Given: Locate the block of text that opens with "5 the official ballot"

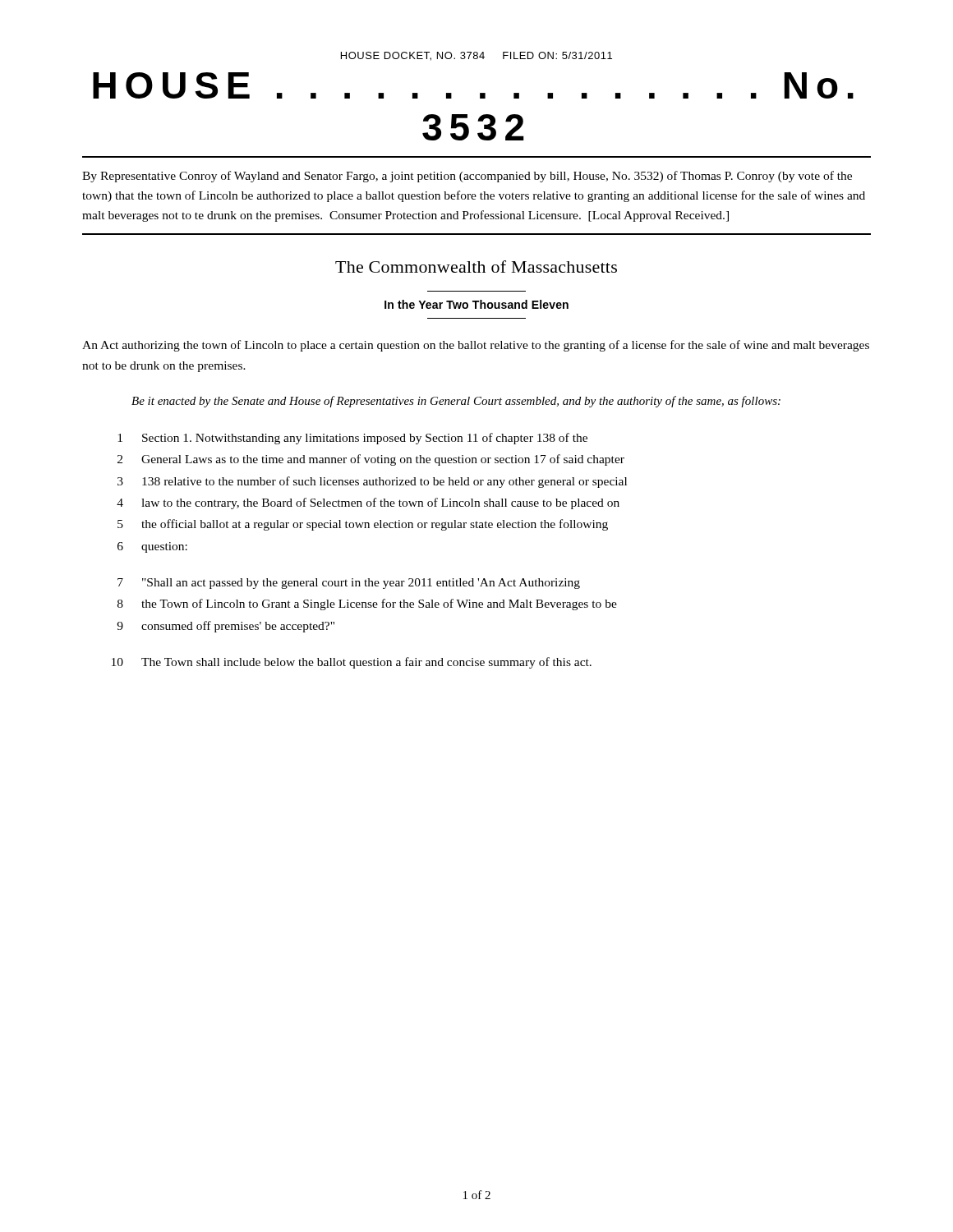Looking at the screenshot, I should click(476, 524).
